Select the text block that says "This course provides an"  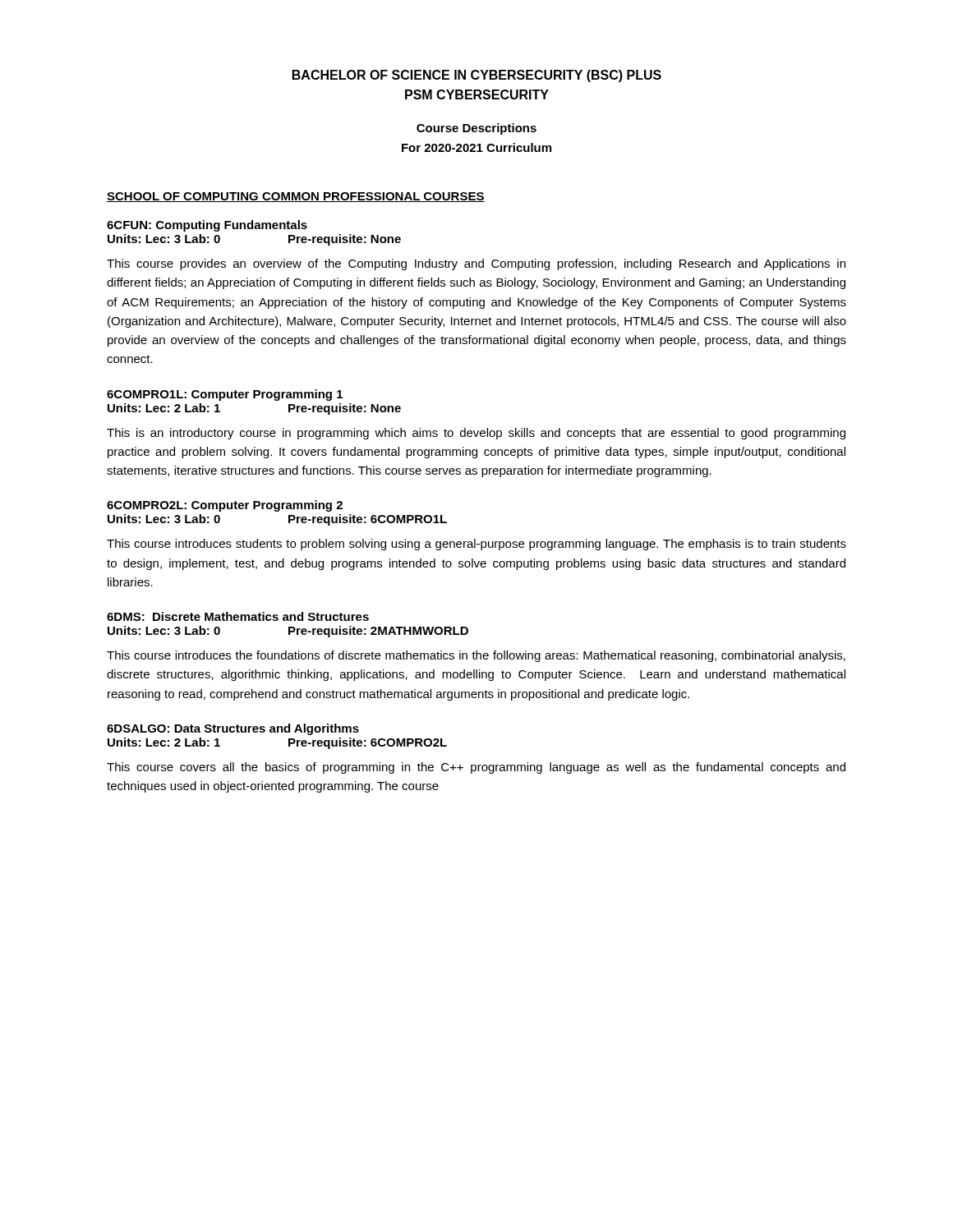coord(476,311)
